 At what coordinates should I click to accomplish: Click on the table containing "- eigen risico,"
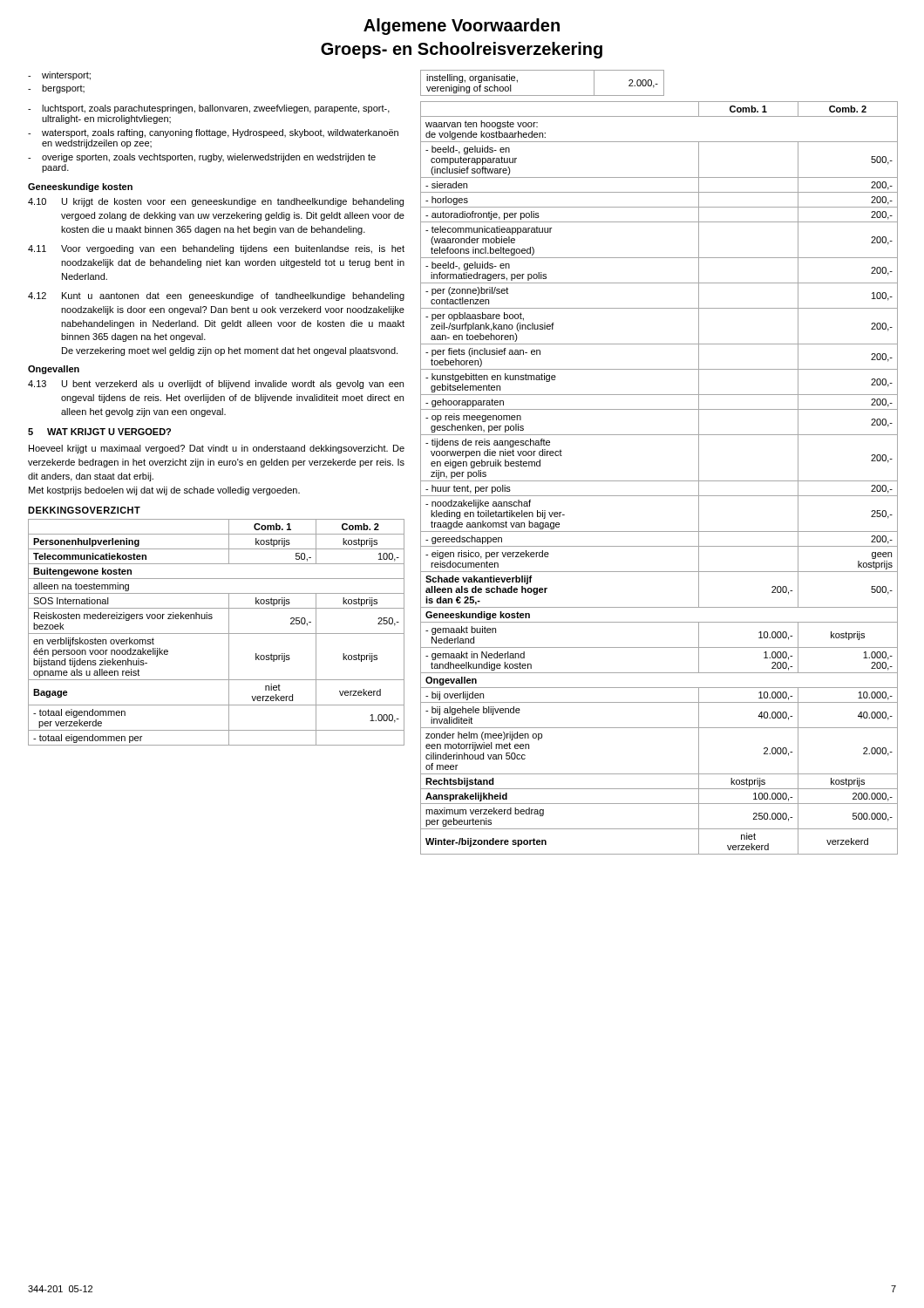(x=659, y=478)
